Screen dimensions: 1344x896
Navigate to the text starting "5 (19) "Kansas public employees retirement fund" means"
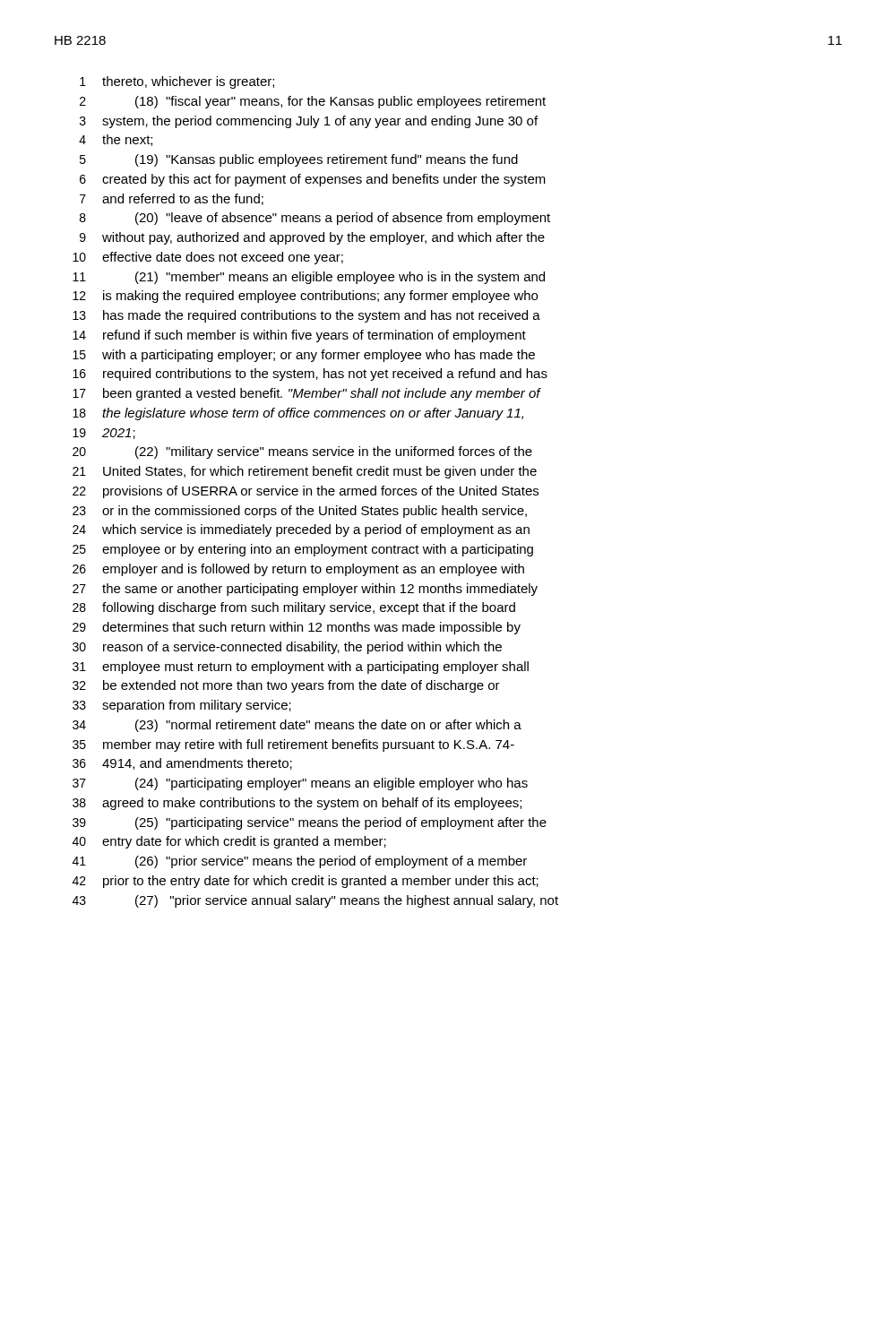(448, 159)
